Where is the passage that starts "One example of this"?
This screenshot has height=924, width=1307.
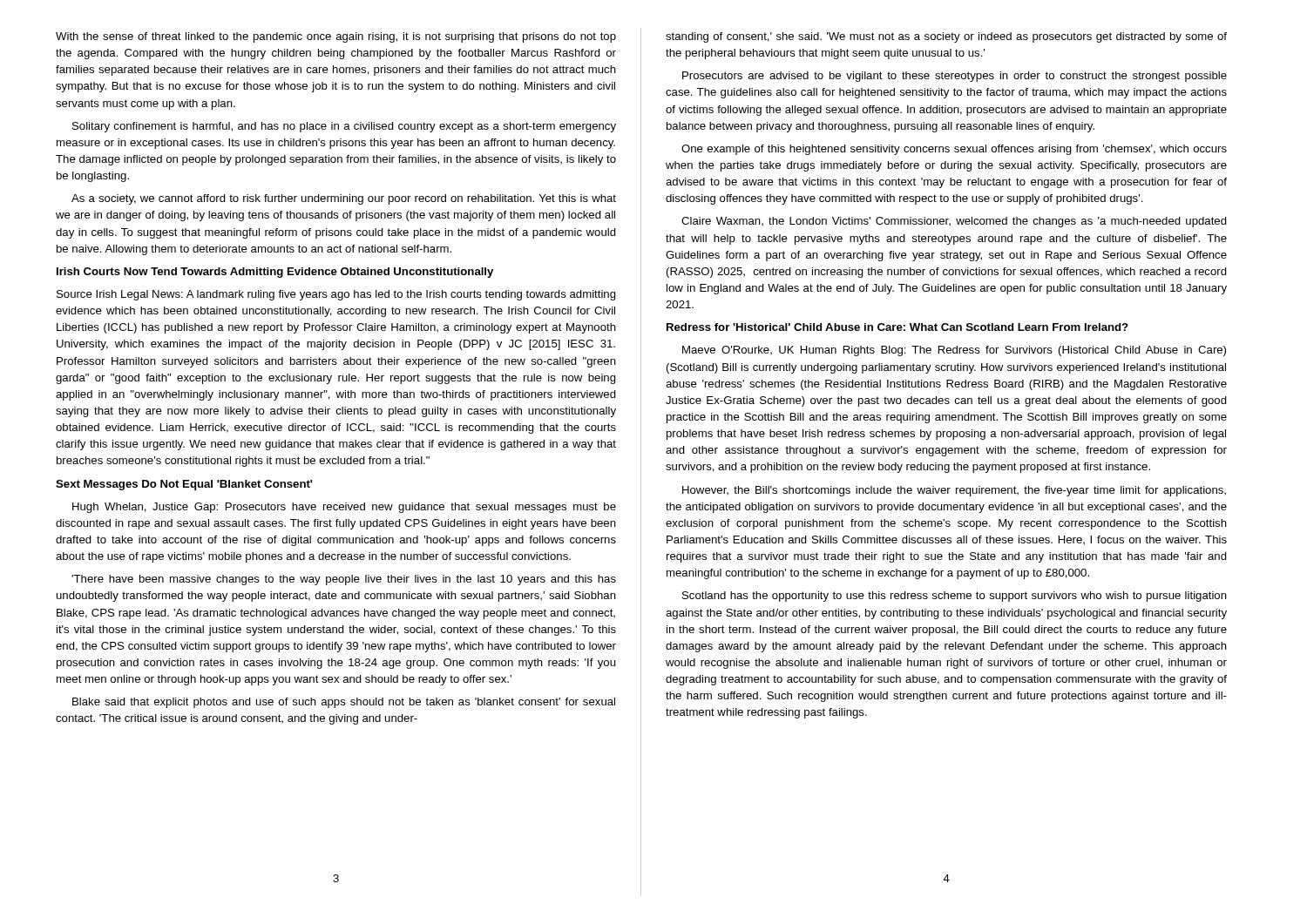(946, 173)
